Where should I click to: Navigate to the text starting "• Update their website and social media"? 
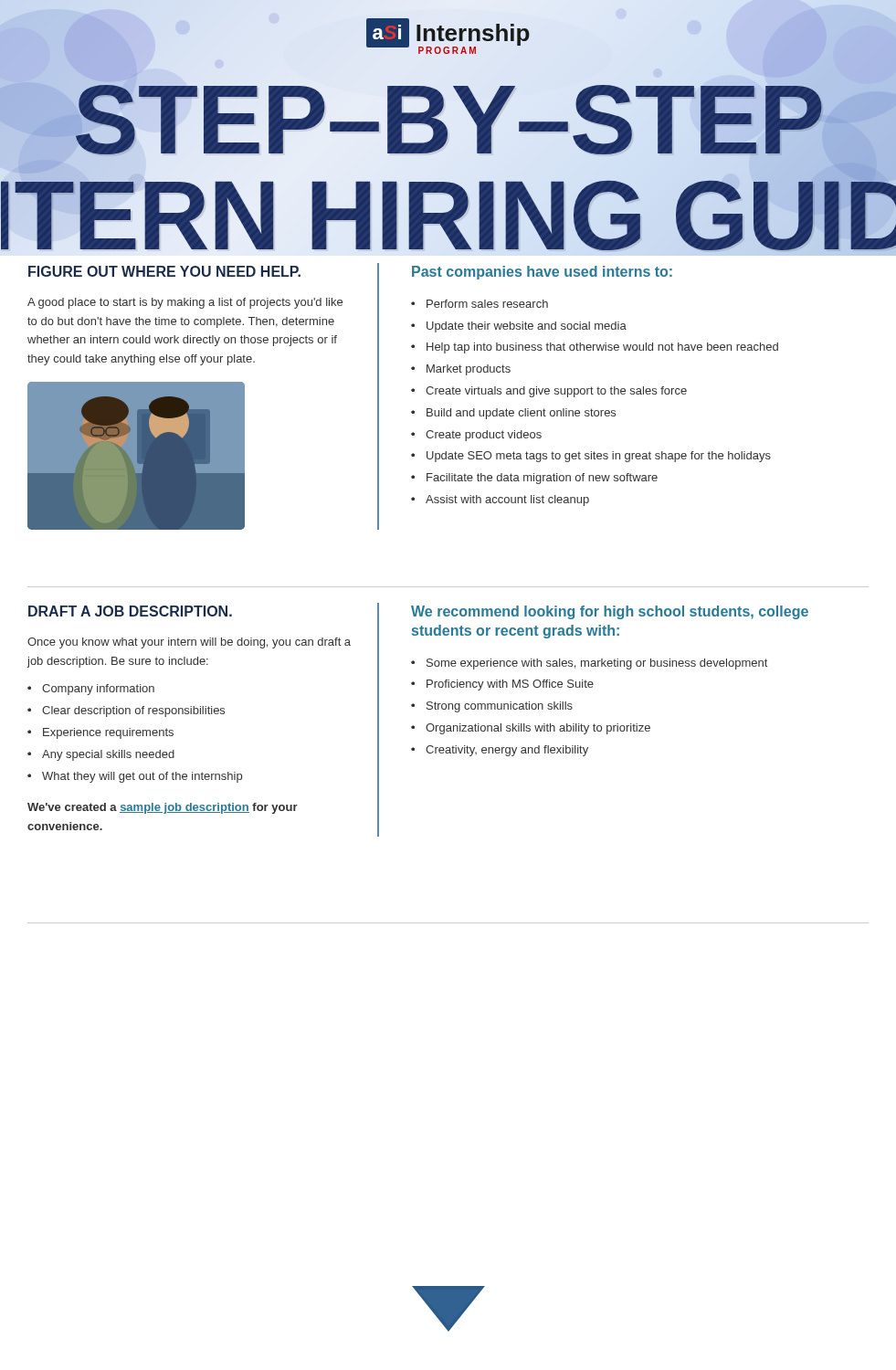pyautogui.click(x=519, y=326)
